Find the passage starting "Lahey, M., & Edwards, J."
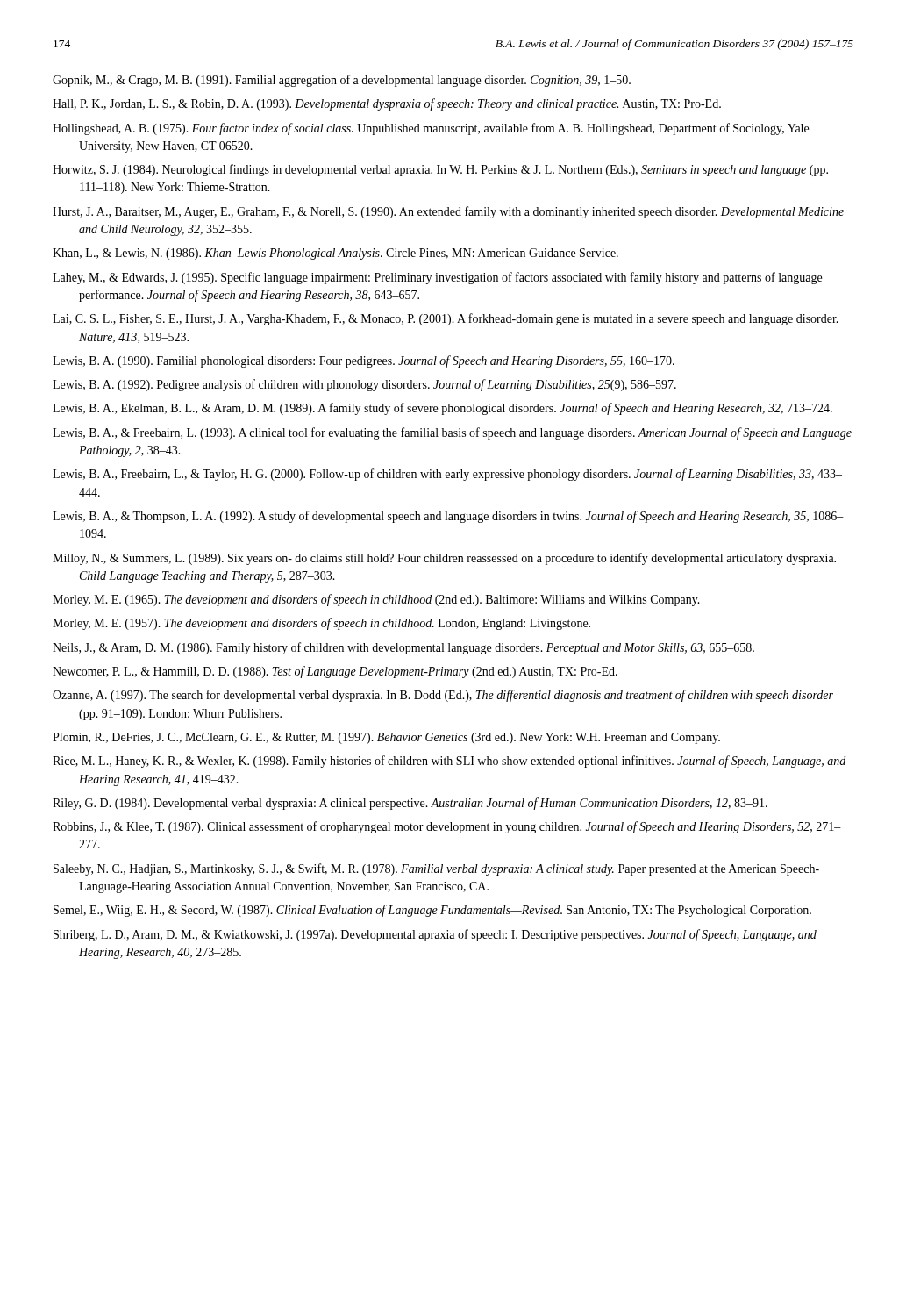The width and height of the screenshot is (906, 1316). point(438,286)
